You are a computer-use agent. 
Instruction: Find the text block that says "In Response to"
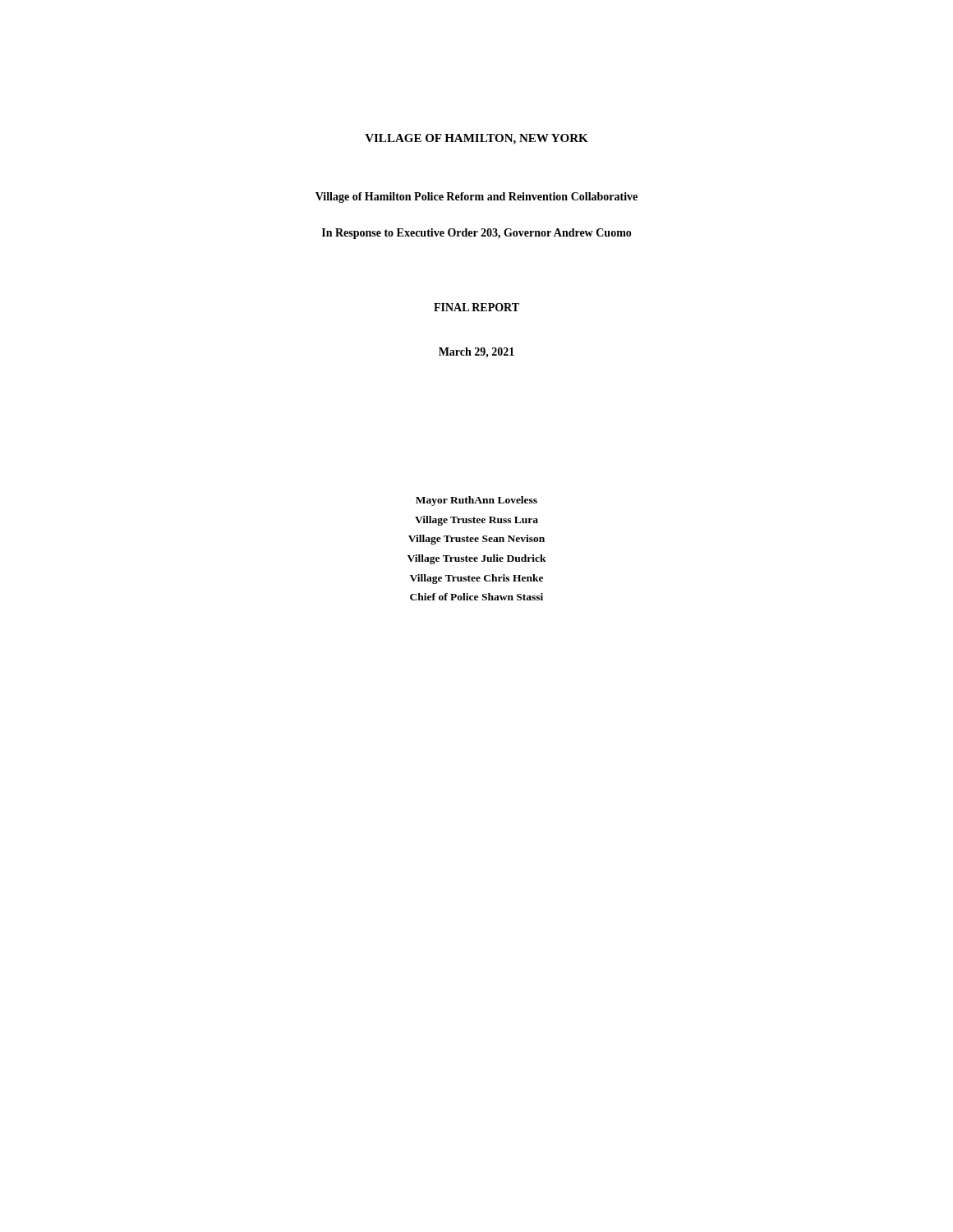(x=476, y=233)
